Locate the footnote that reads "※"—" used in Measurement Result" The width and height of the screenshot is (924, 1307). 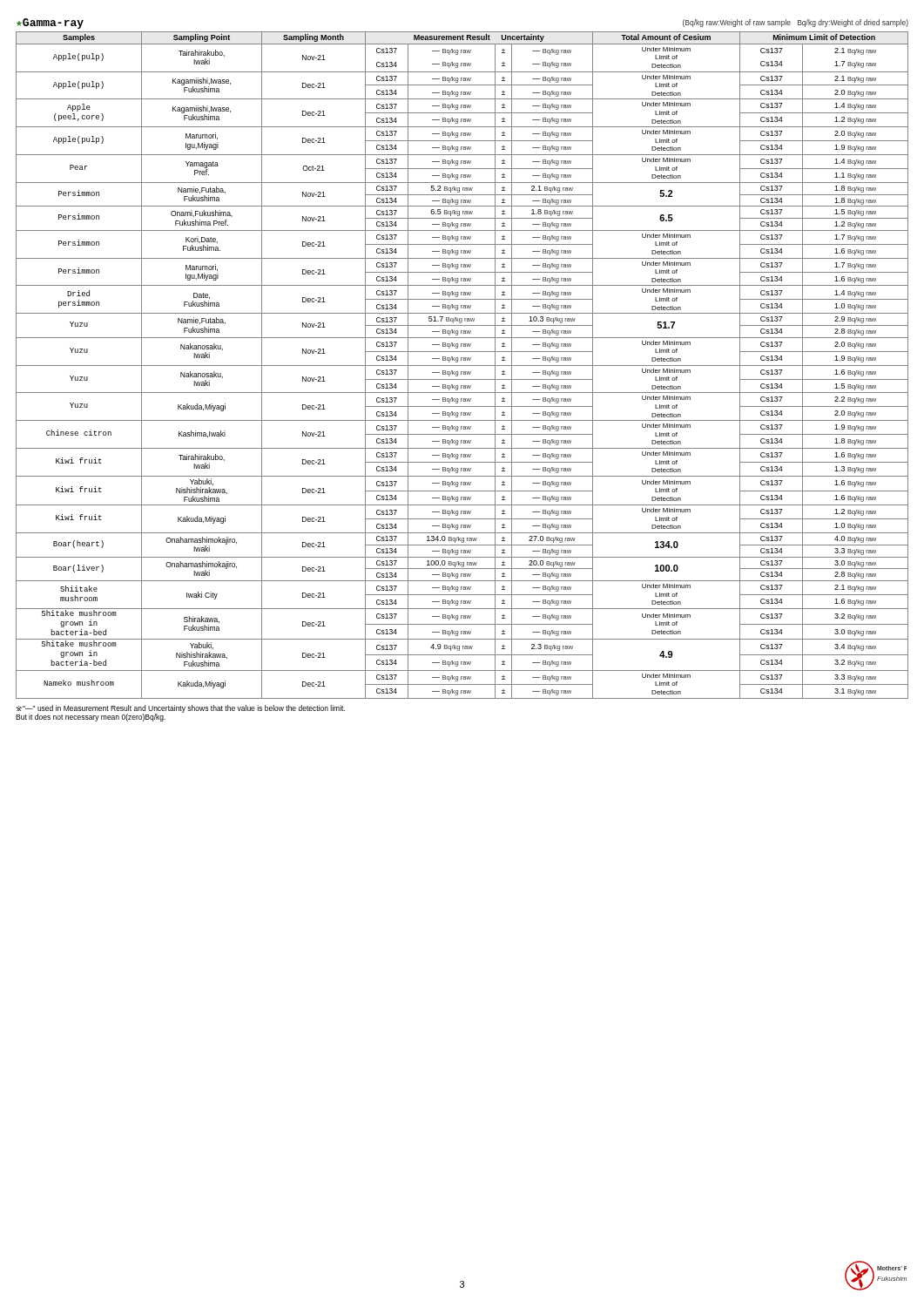pyautogui.click(x=181, y=708)
